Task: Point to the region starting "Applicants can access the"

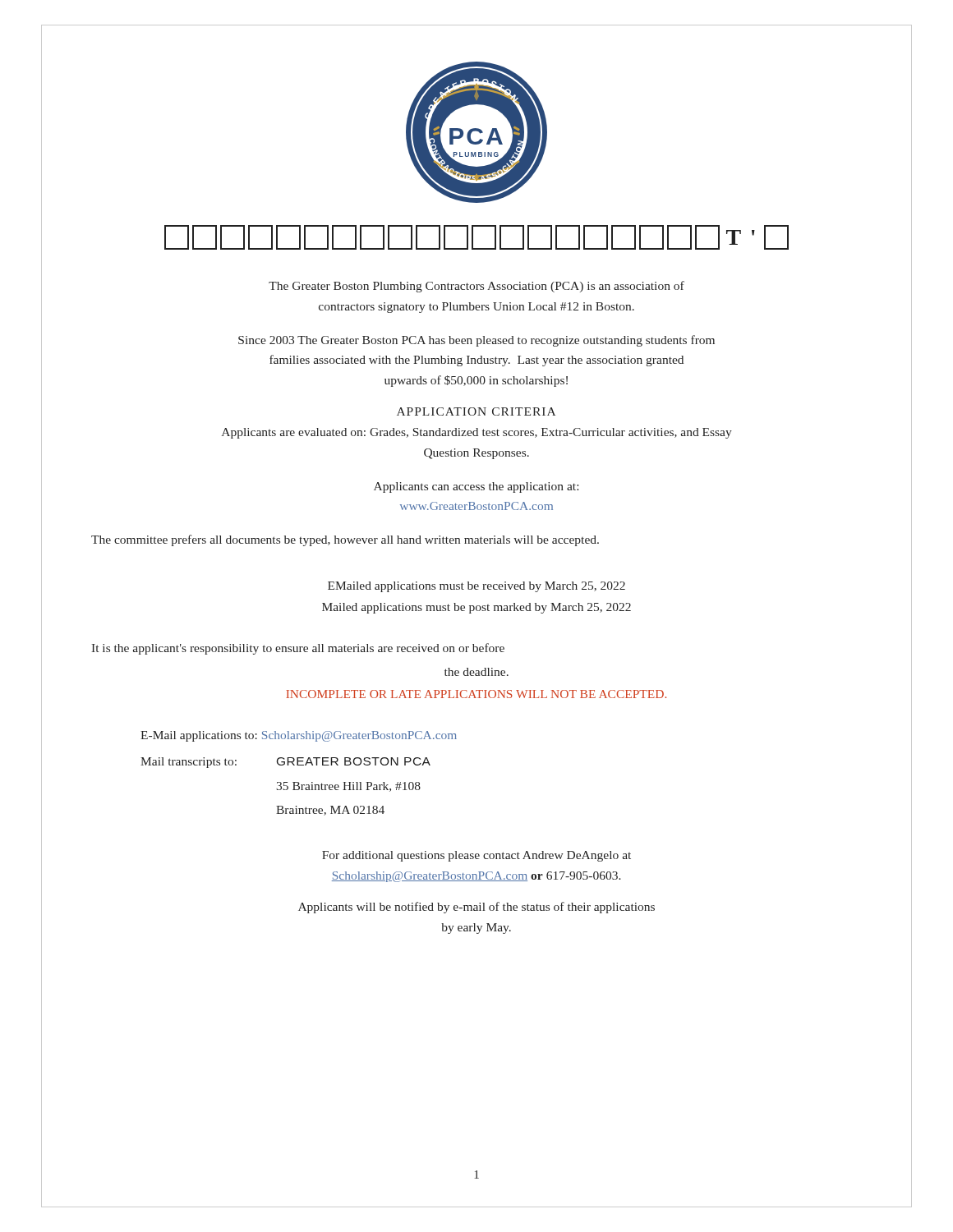Action: click(x=476, y=496)
